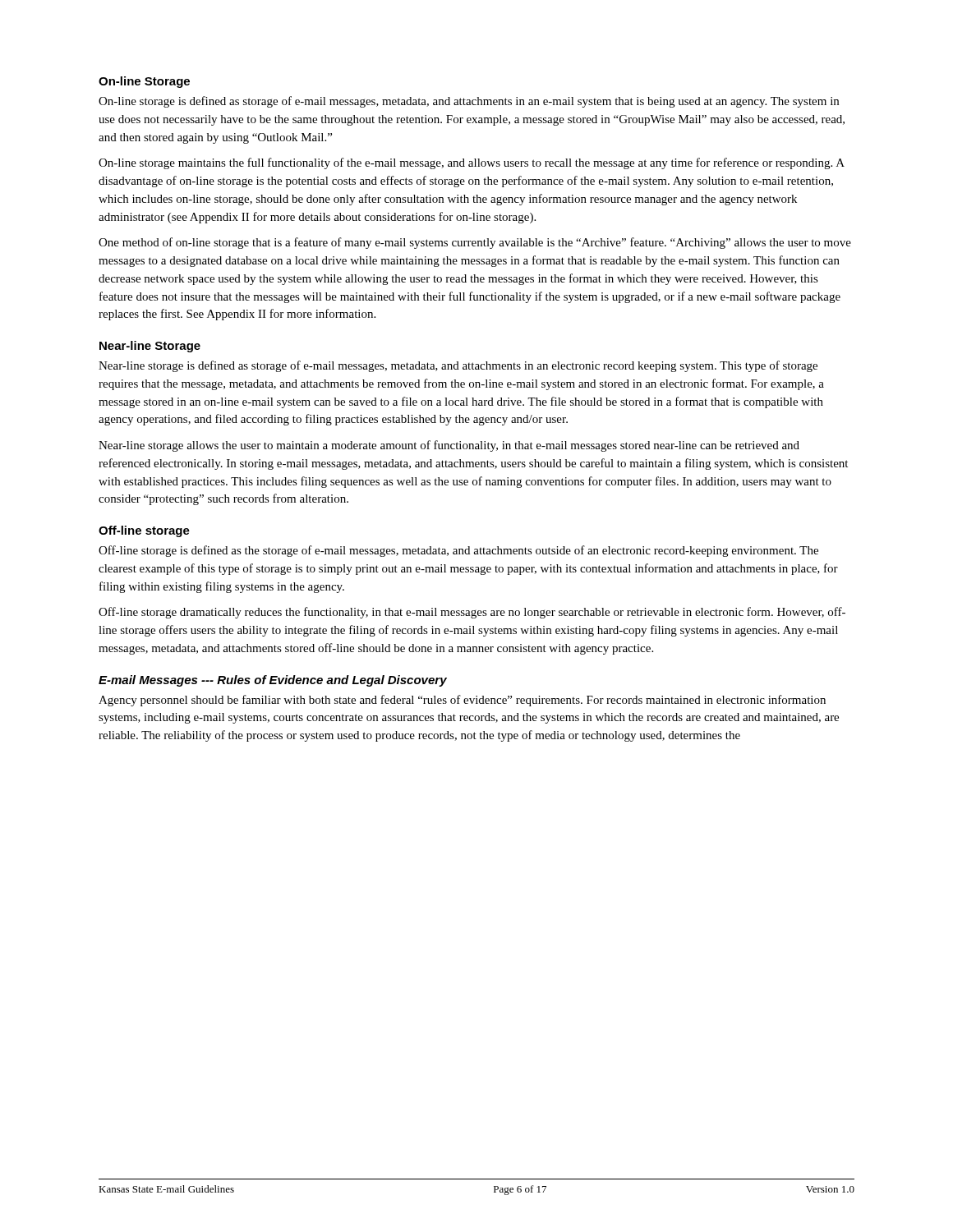This screenshot has width=953, height=1232.
Task: Find the text block with the text "Off-line storage dramatically reduces the functionality, in that"
Action: pos(472,630)
